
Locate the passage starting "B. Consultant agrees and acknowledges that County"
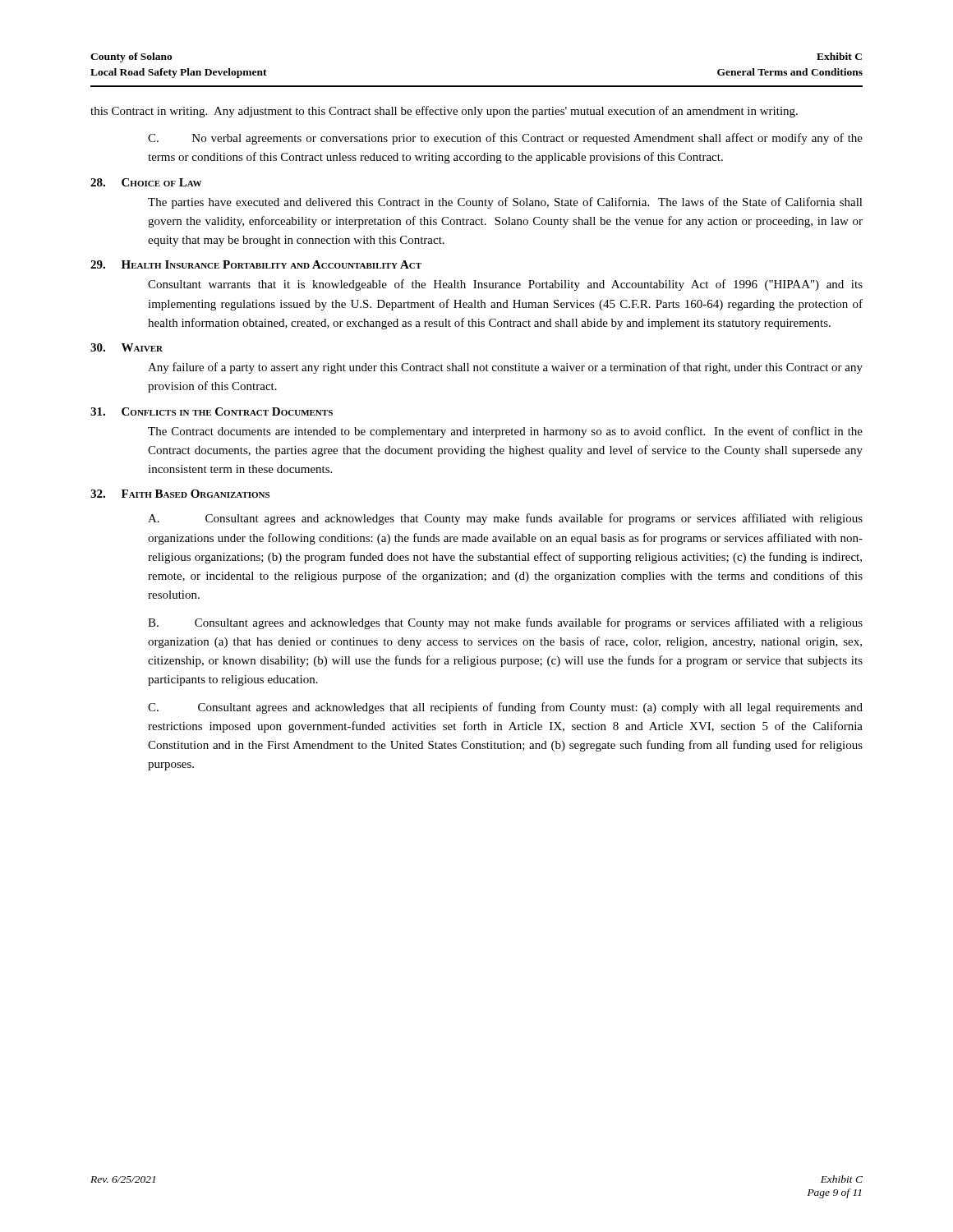[505, 651]
